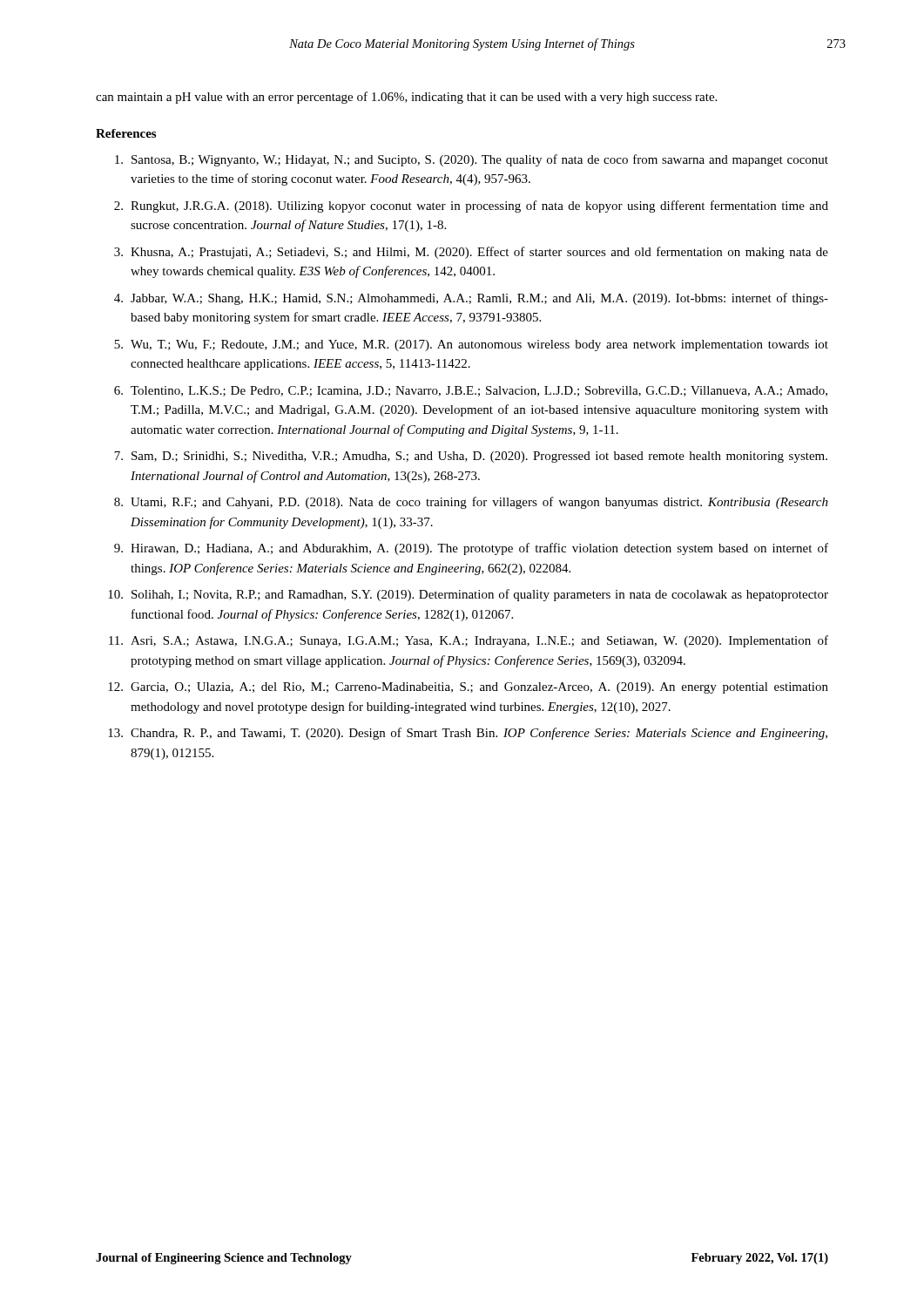The image size is (924, 1307).
Task: Where is the passage that starts "Santosa, B.; Wignyanto,"?
Action: click(462, 169)
